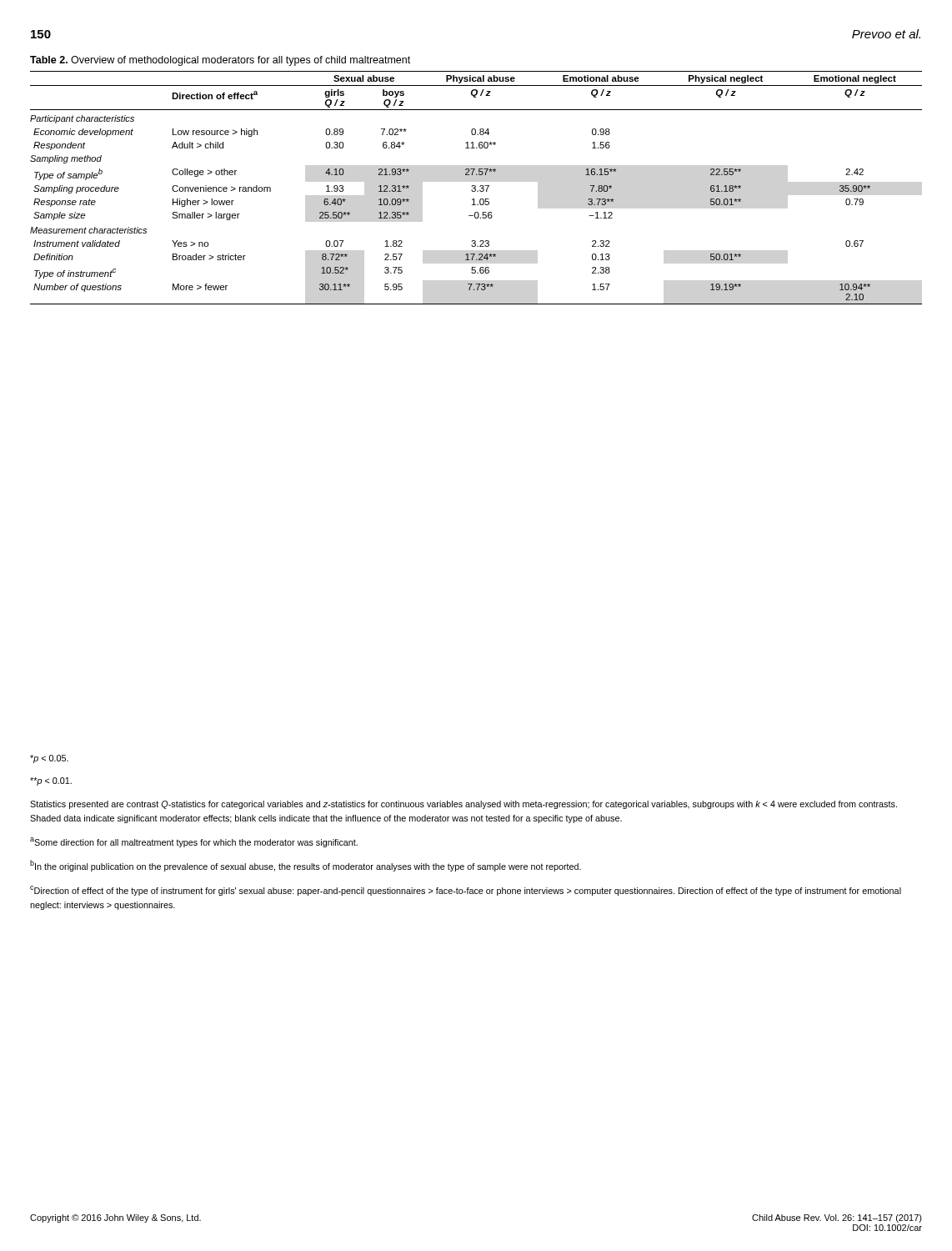Find the table that mentions "Smaller > larger"
952x1251 pixels.
pos(476,179)
